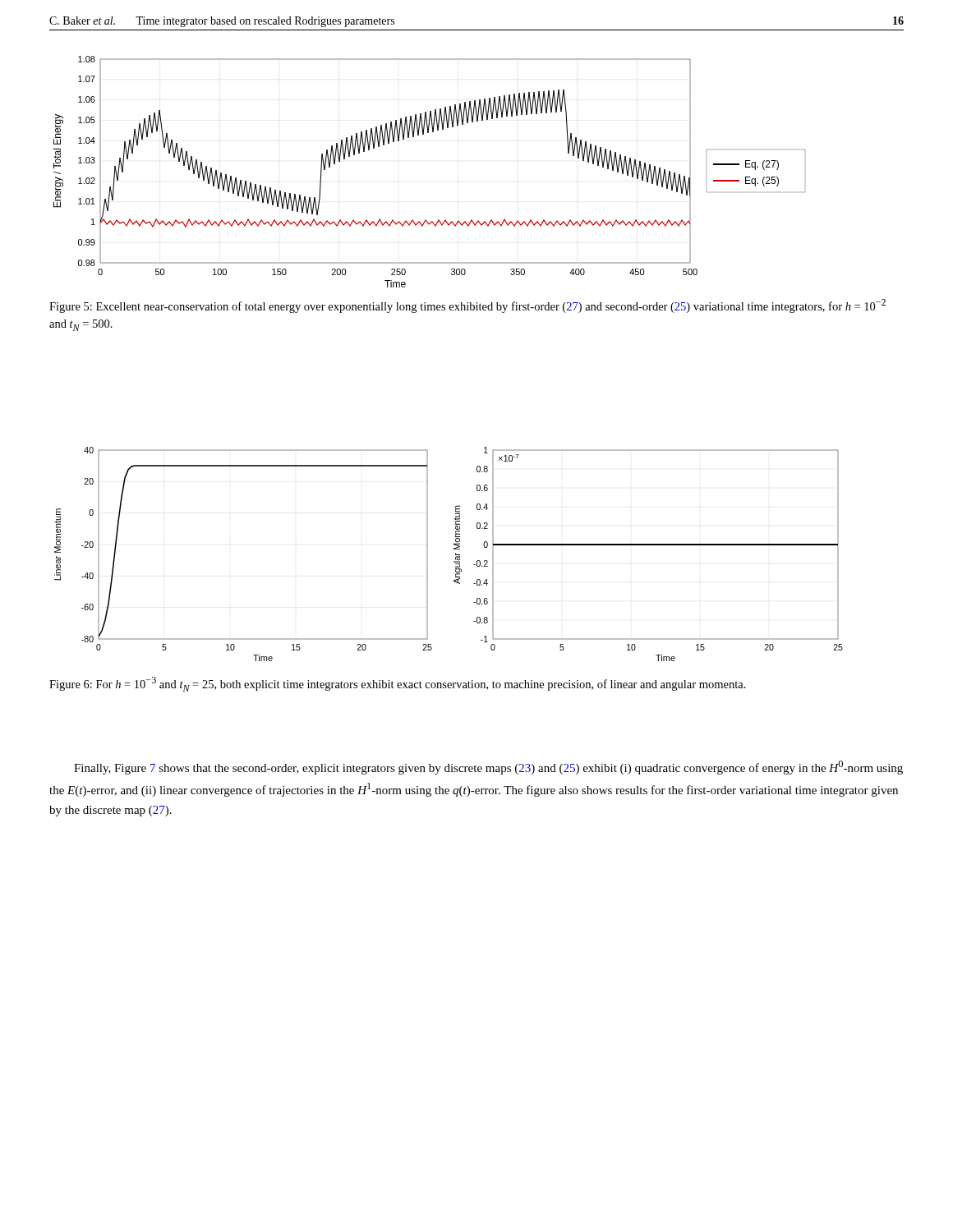Navigate to the region starting "Finally, Figure 7 shows that the second-order,"

476,787
